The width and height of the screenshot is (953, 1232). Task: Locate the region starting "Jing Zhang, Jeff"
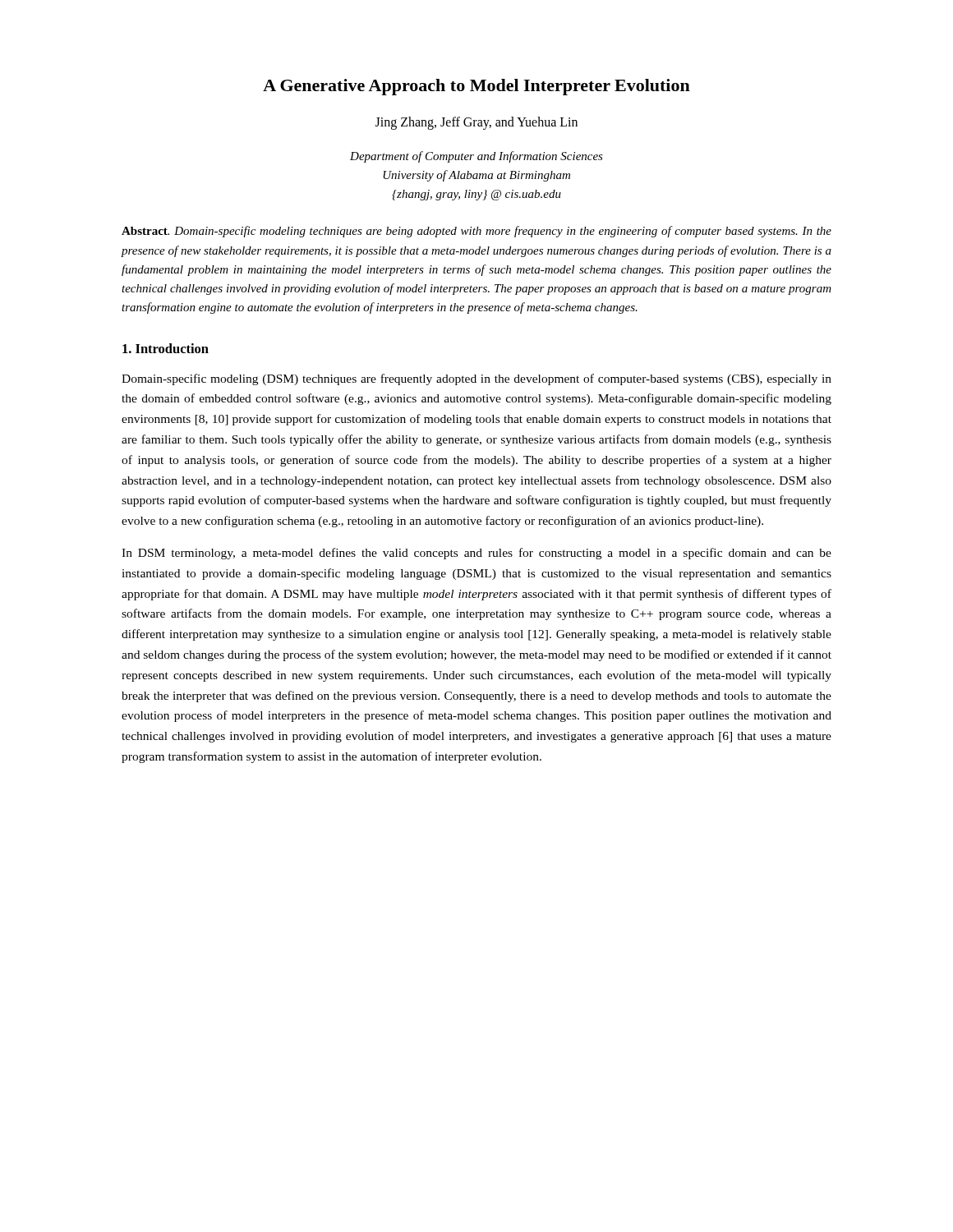476,122
